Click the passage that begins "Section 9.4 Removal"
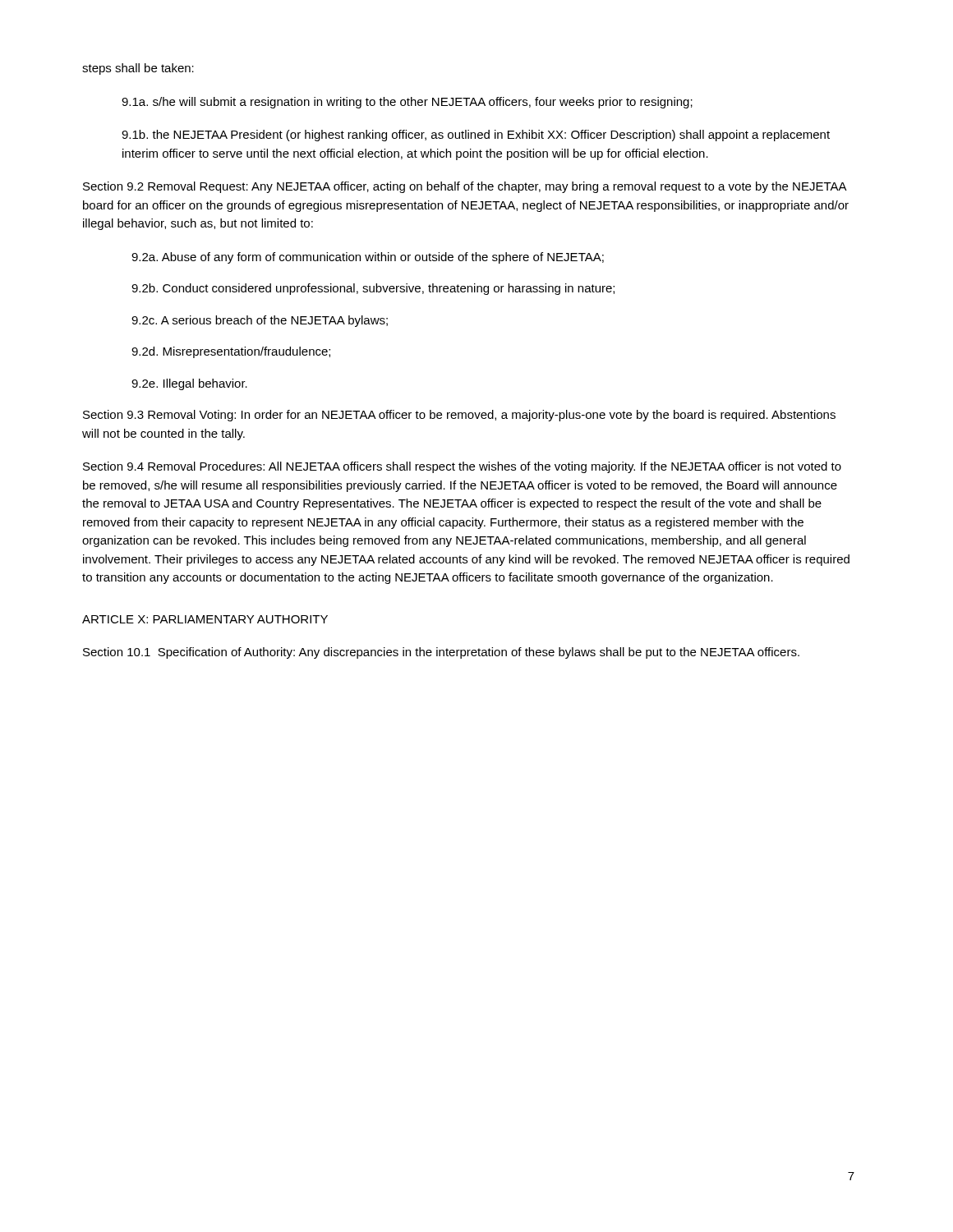This screenshot has width=953, height=1232. (466, 522)
